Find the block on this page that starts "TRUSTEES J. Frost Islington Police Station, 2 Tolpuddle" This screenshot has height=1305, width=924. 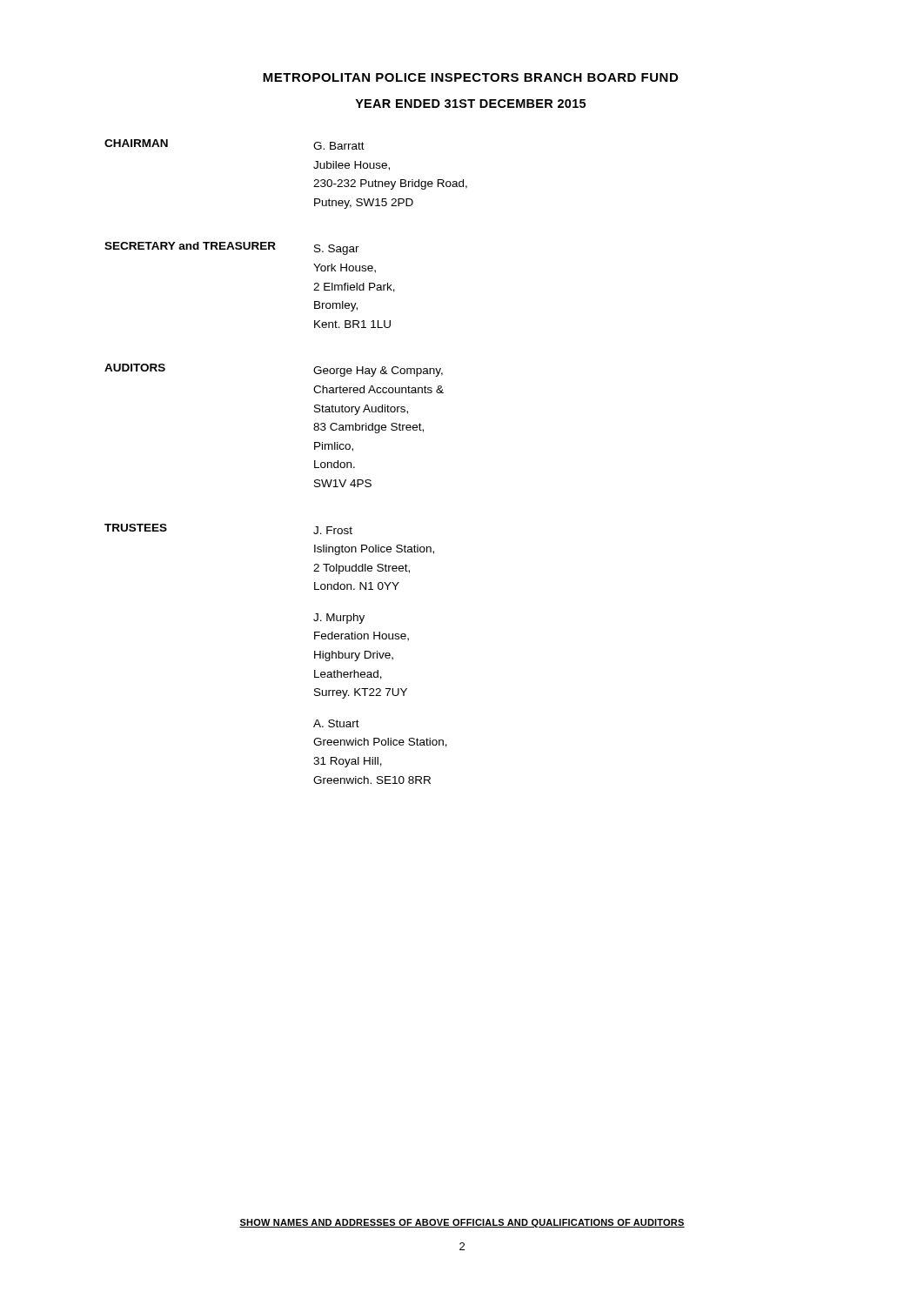(x=132, y=528)
